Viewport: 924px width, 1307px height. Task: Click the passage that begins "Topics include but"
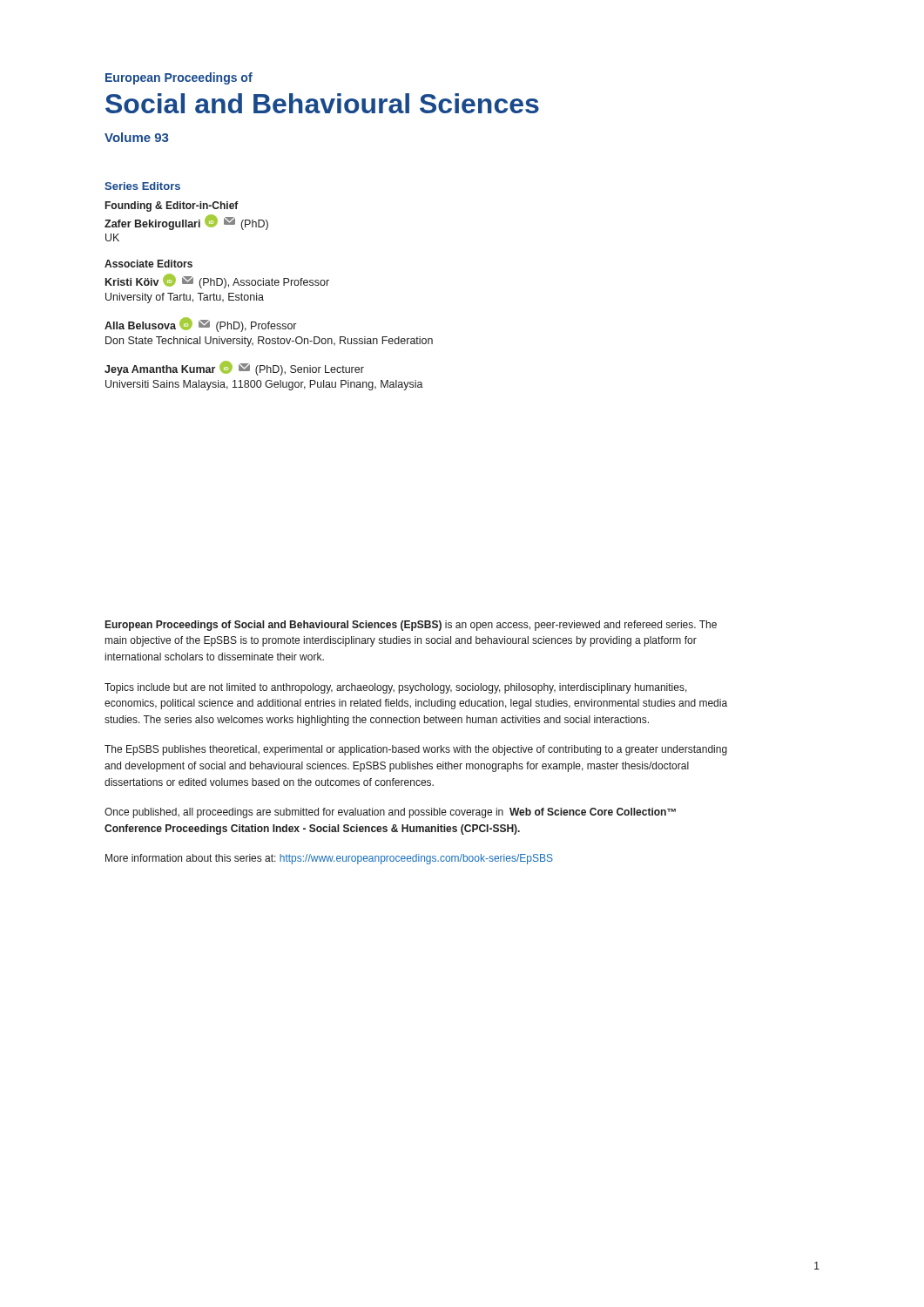(x=416, y=703)
